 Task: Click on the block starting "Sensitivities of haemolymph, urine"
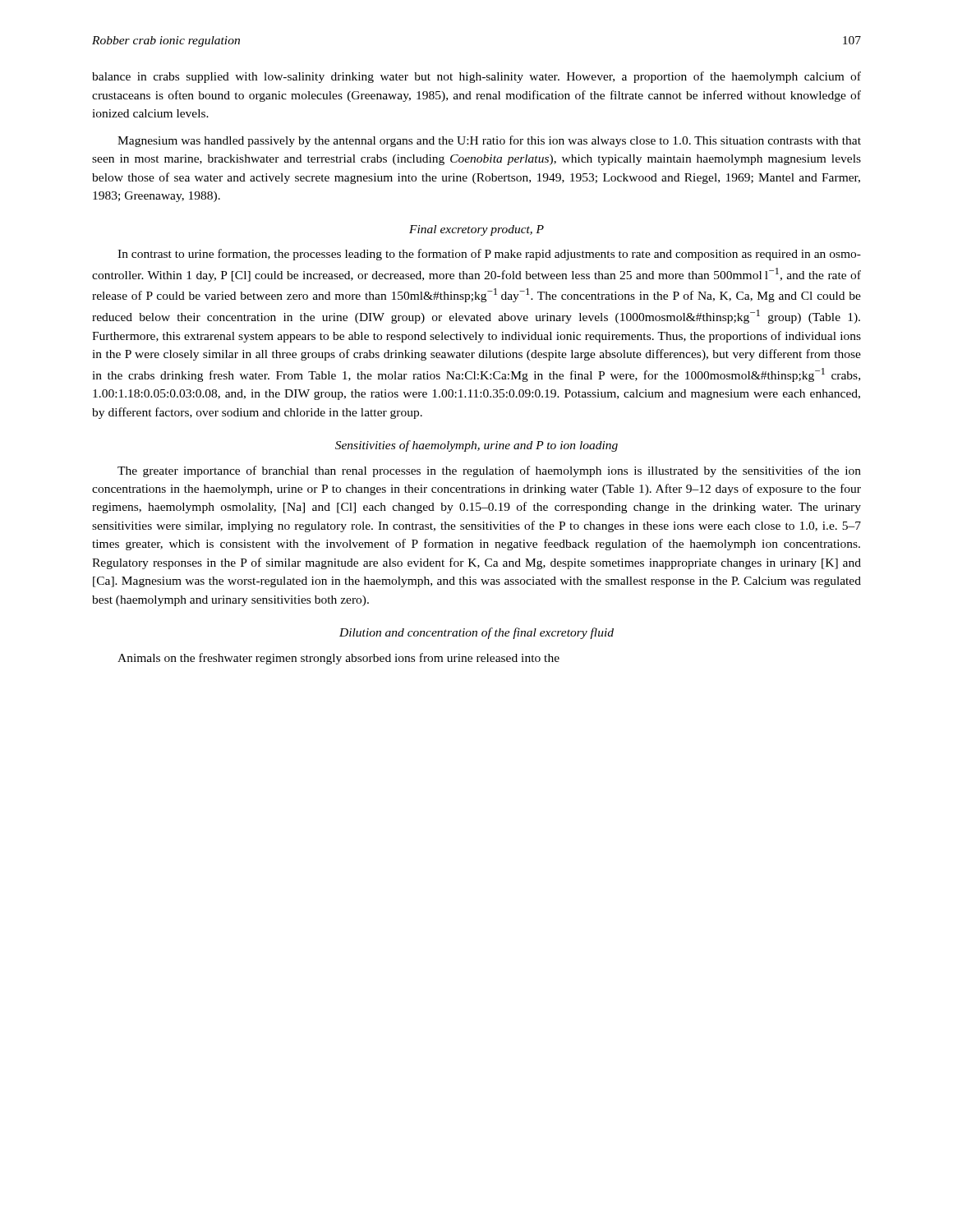(476, 445)
